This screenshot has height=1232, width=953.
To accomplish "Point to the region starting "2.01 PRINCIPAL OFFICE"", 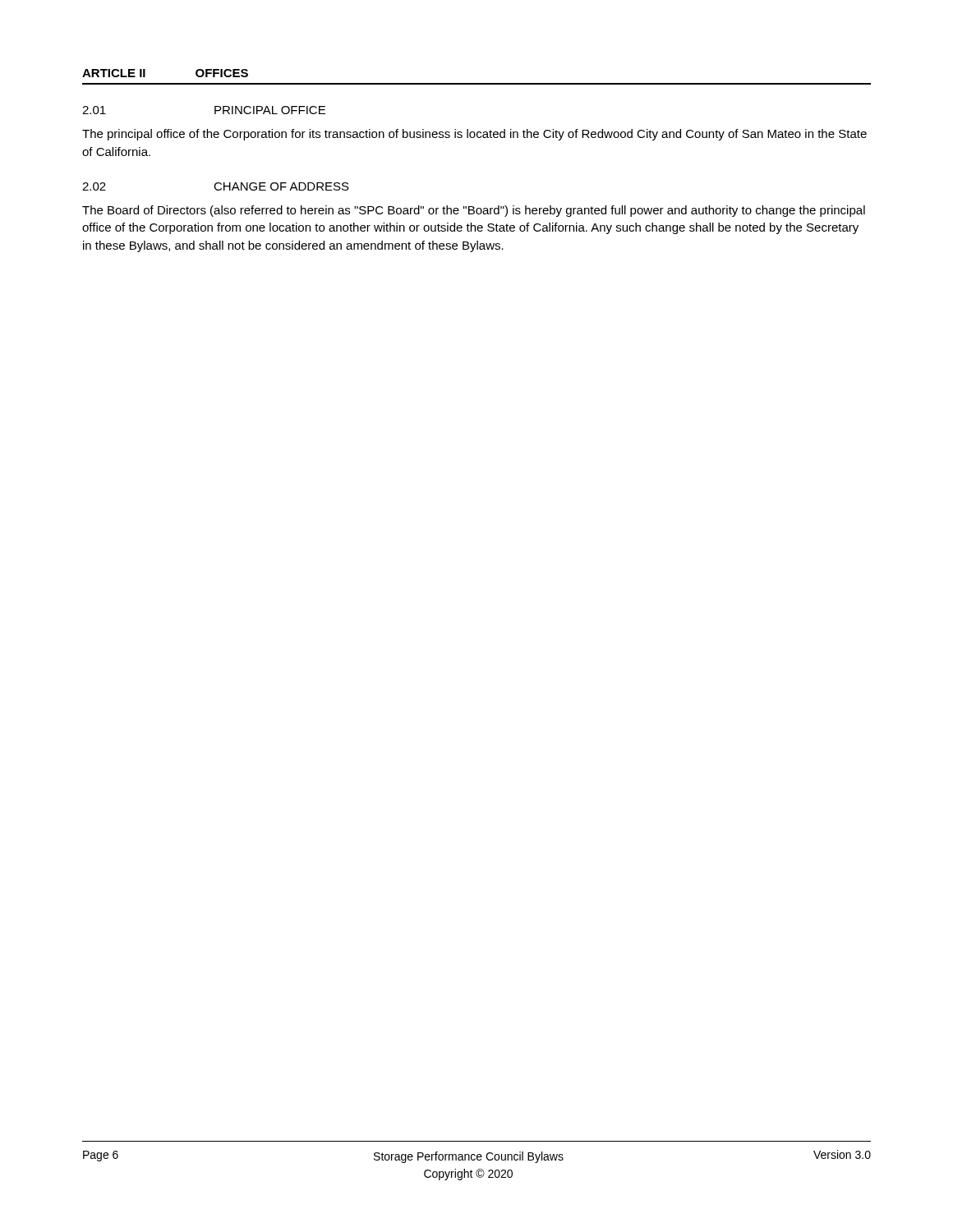I will (x=204, y=110).
